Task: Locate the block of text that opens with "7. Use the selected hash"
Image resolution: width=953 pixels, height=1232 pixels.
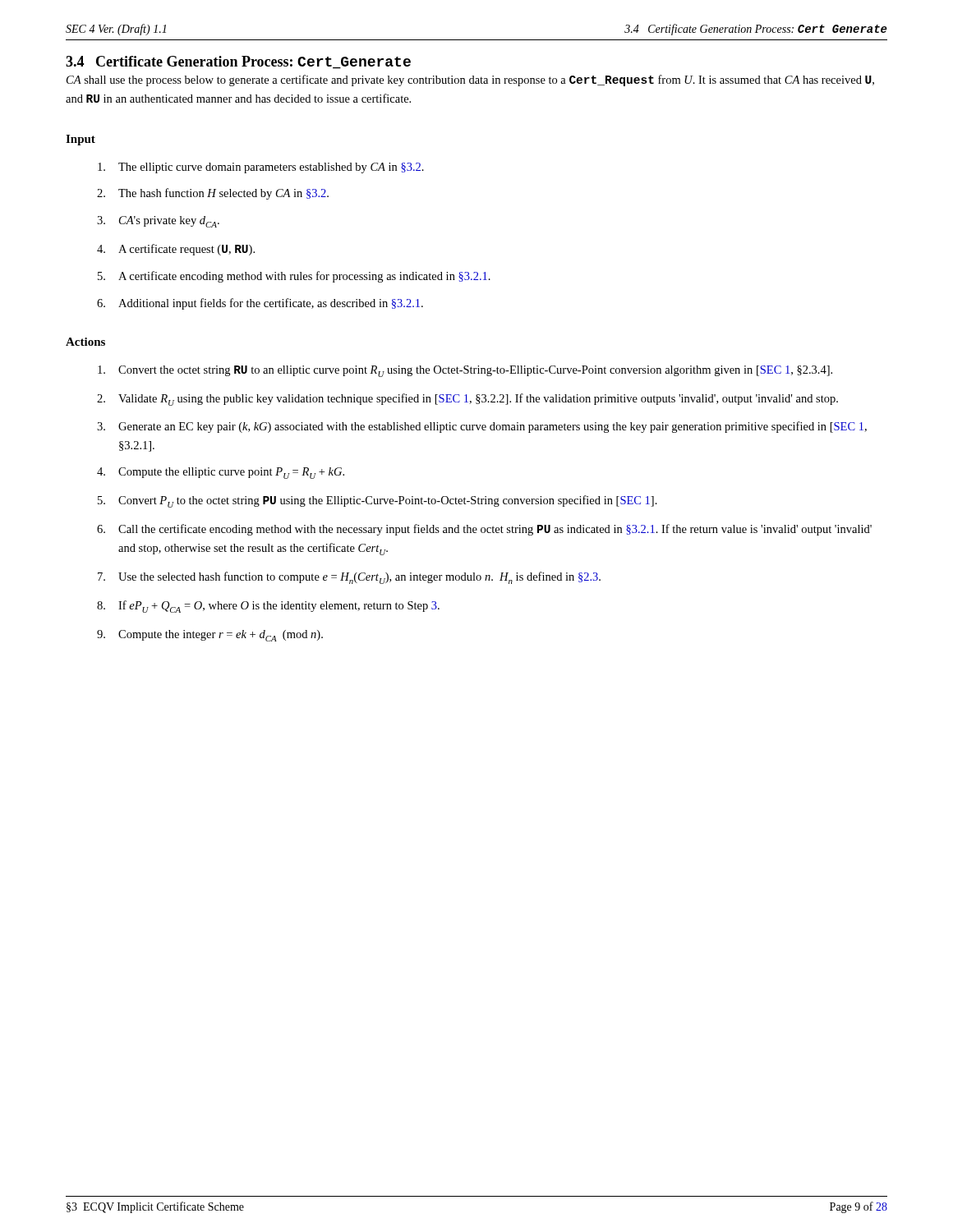Action: 492,578
